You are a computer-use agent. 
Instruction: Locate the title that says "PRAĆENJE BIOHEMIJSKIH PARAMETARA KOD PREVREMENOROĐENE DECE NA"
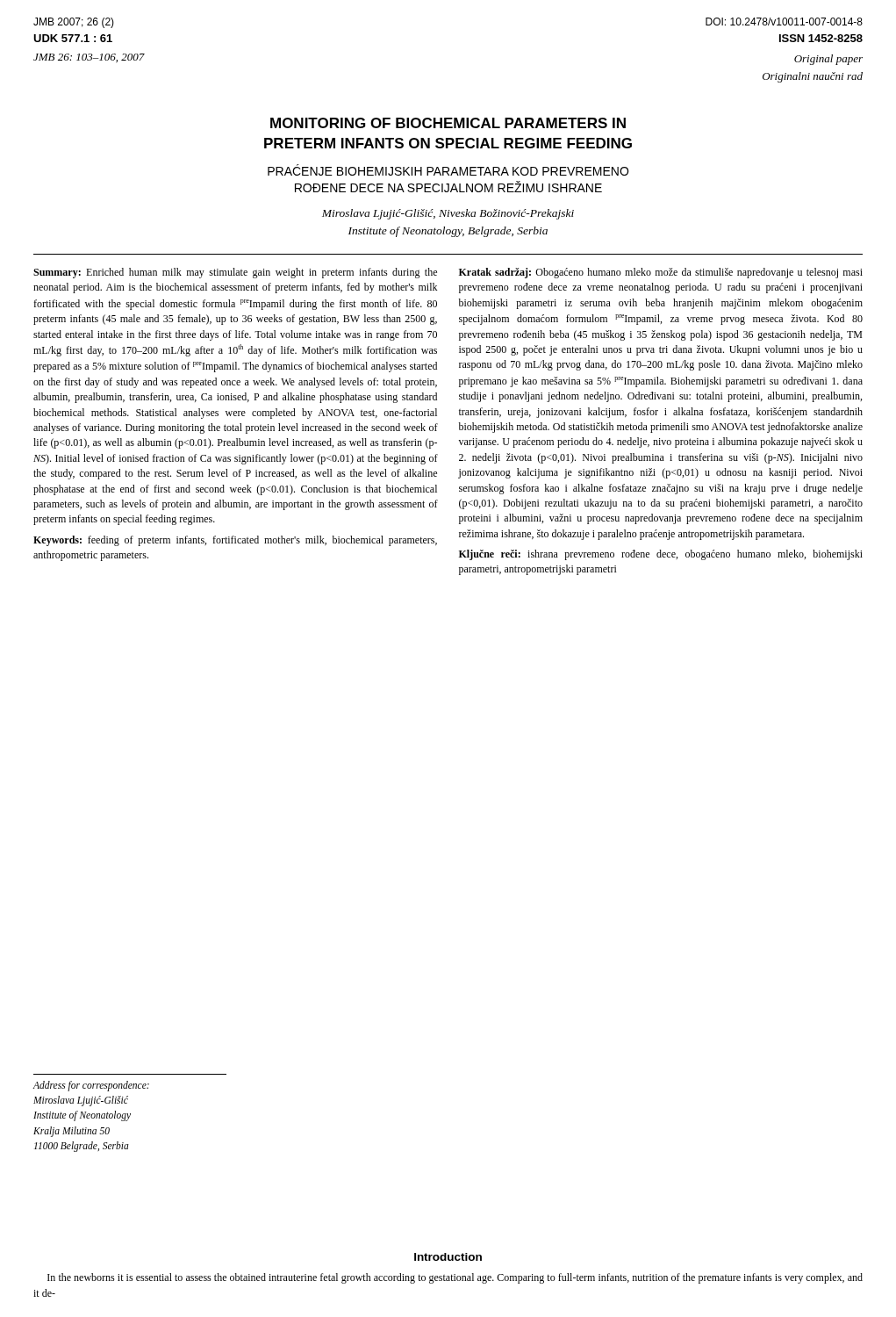pyautogui.click(x=448, y=180)
